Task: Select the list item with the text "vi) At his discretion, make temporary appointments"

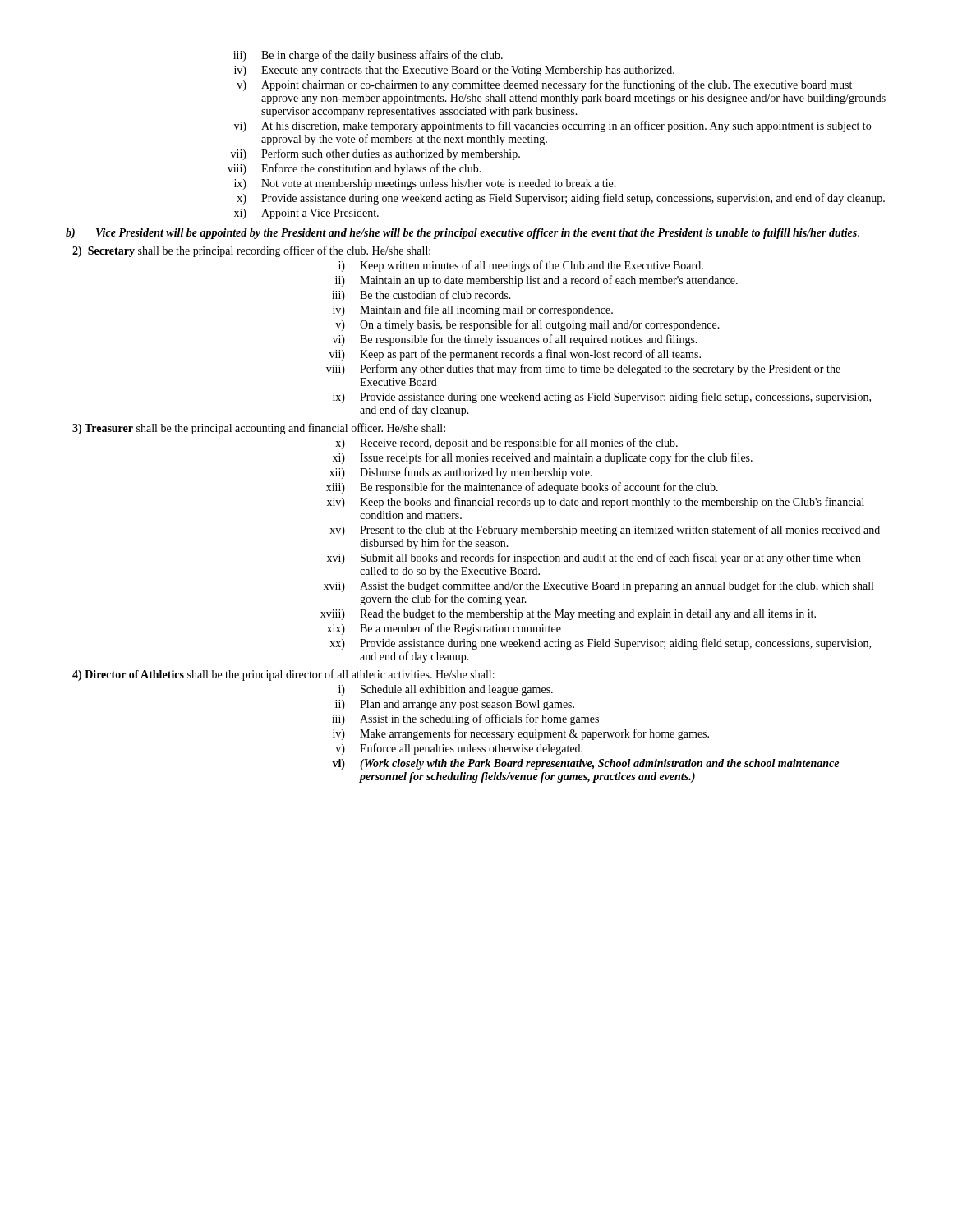Action: coord(534,133)
